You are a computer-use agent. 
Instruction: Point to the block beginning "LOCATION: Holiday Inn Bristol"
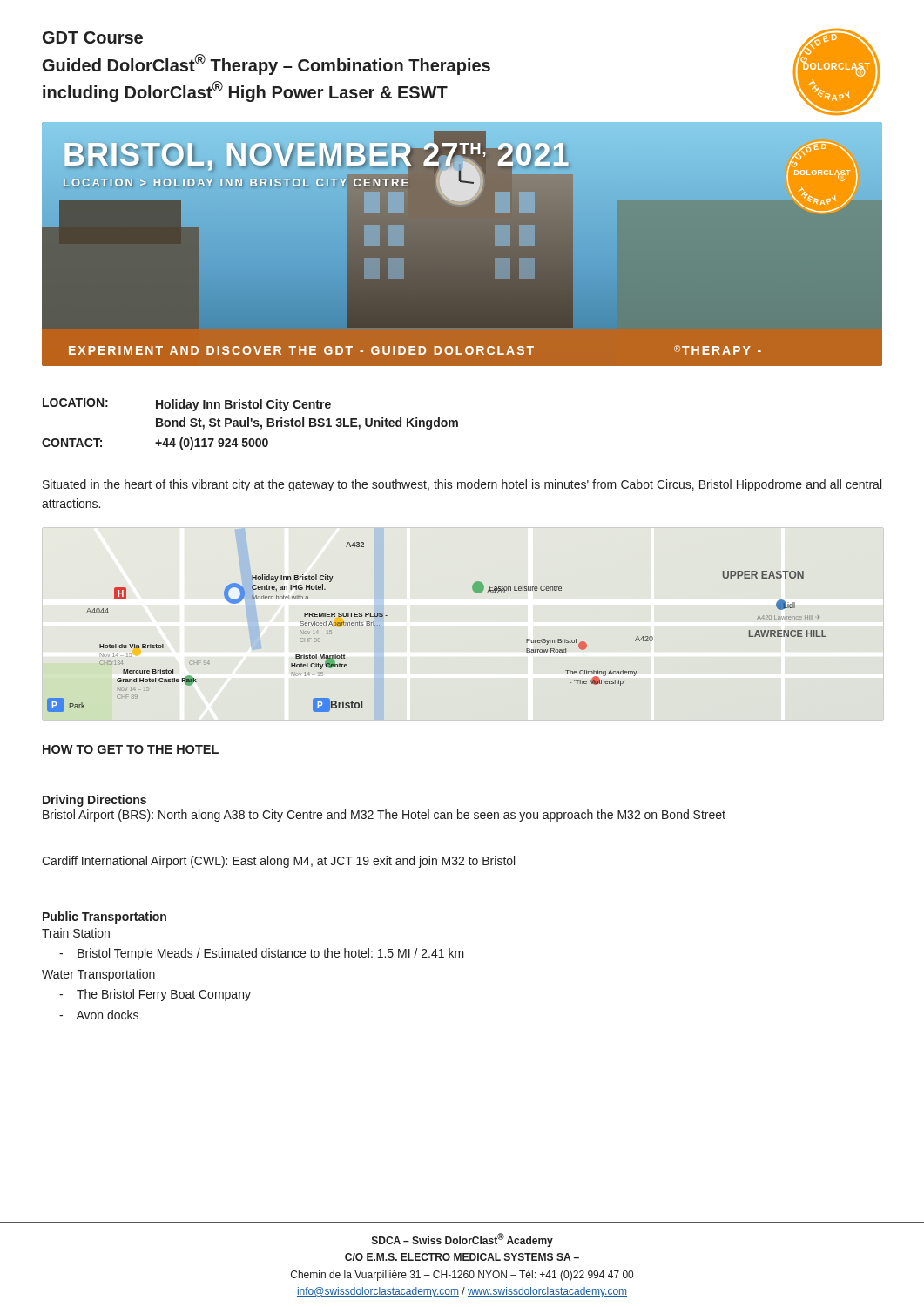[x=462, y=423]
